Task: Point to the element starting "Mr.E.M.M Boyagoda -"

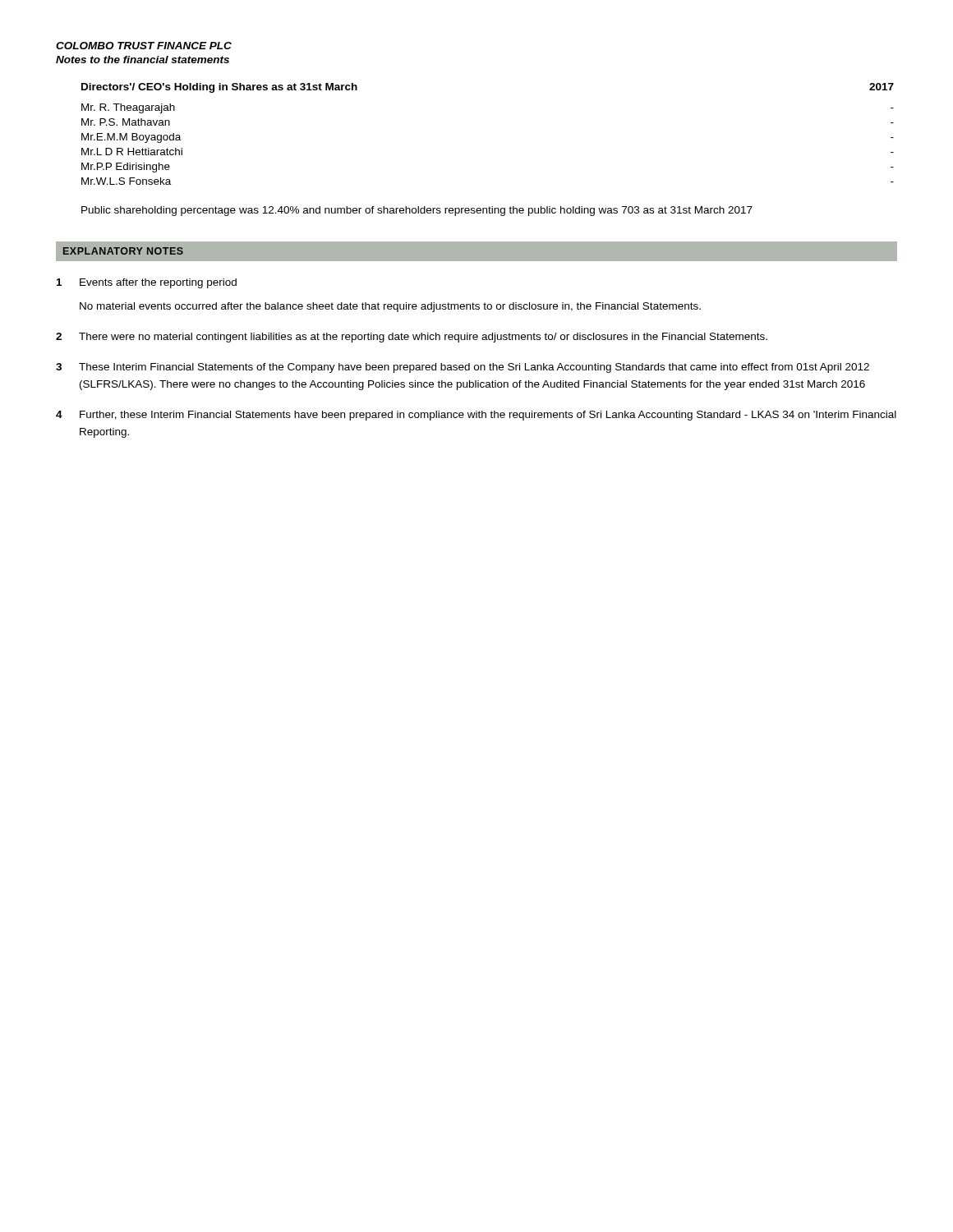Action: pyautogui.click(x=134, y=137)
